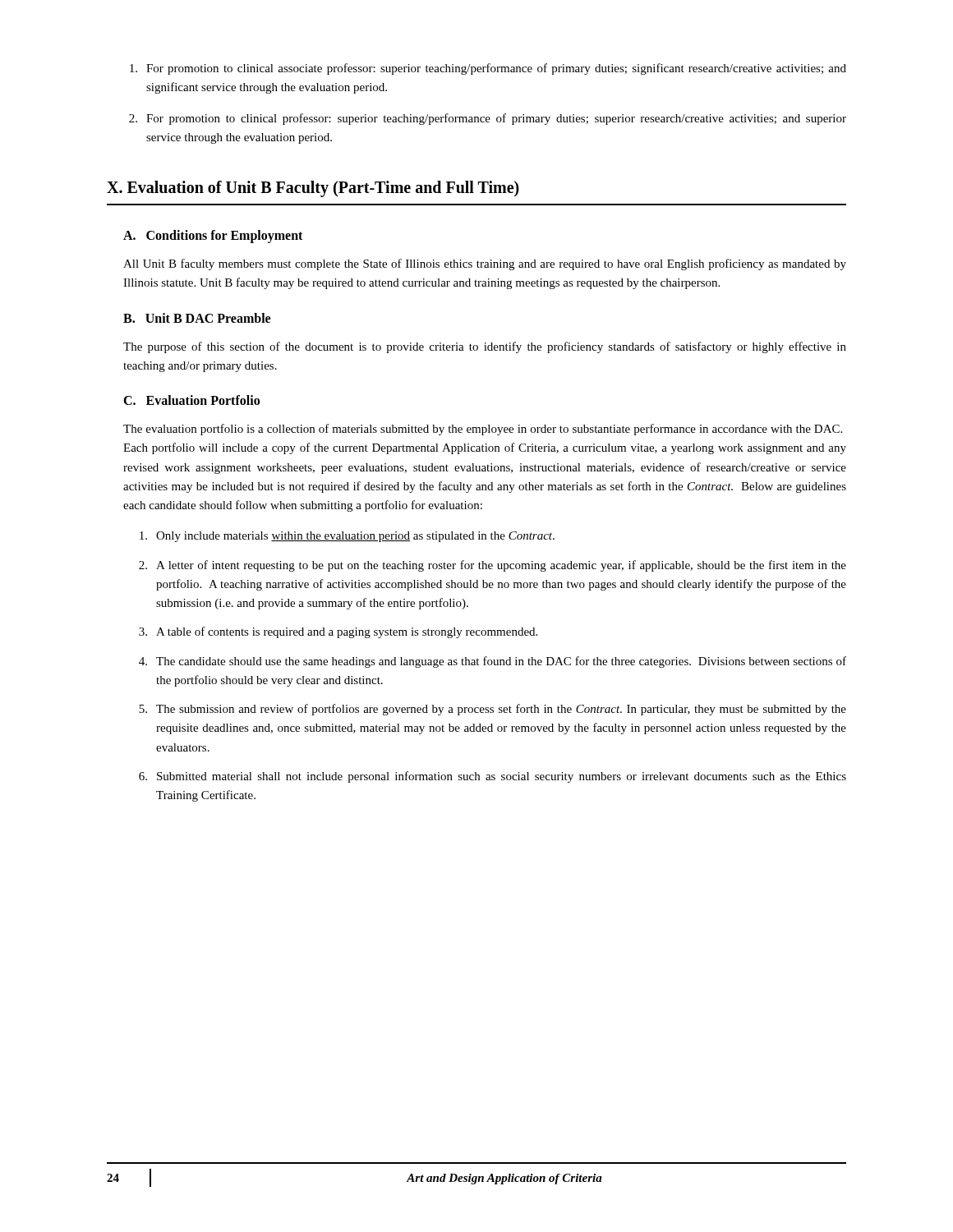Find the text block that says "All Unit B faculty members must"
This screenshot has height=1232, width=953.
point(485,273)
